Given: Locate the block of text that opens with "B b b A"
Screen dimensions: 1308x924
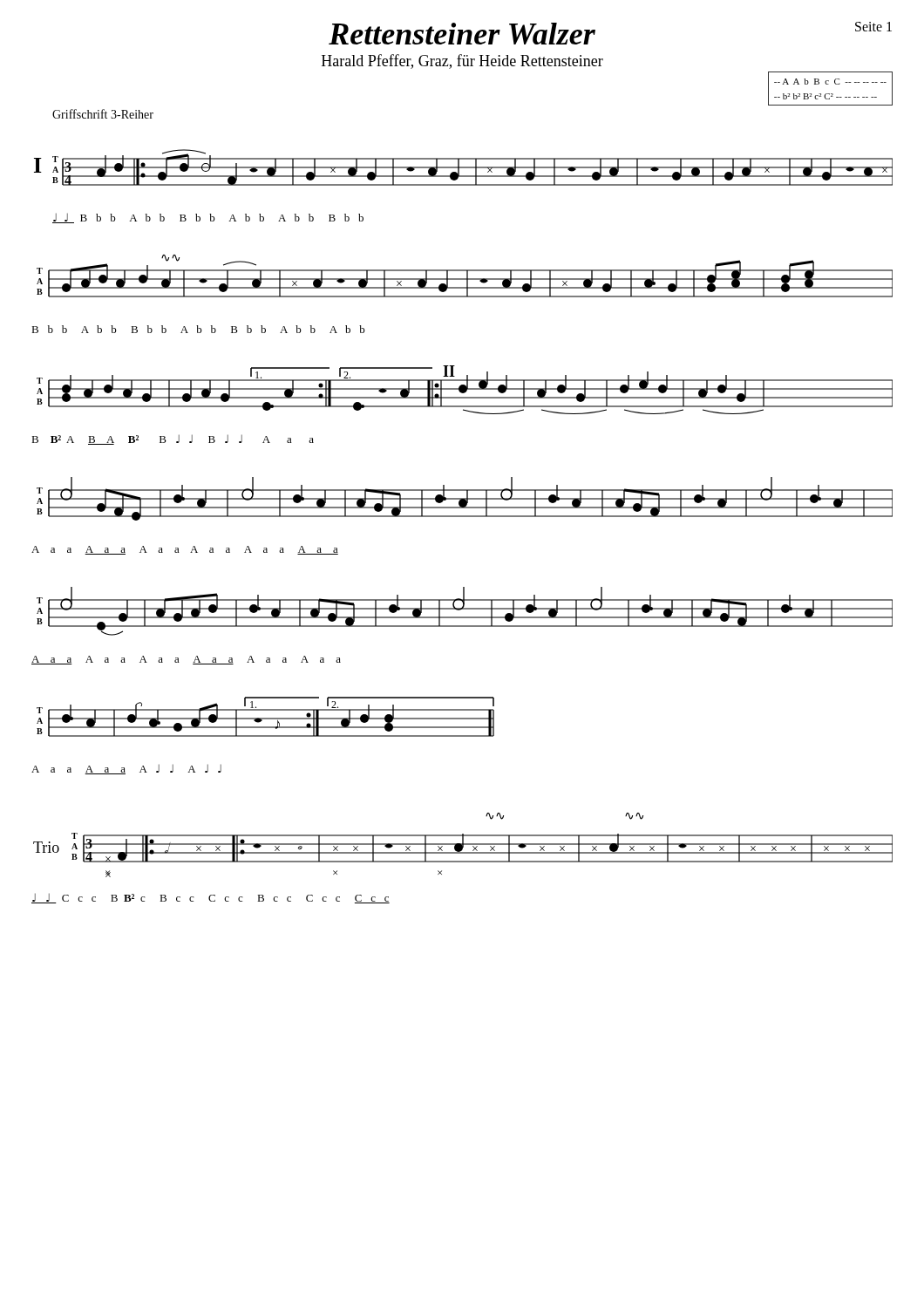Looking at the screenshot, I should 198,329.
